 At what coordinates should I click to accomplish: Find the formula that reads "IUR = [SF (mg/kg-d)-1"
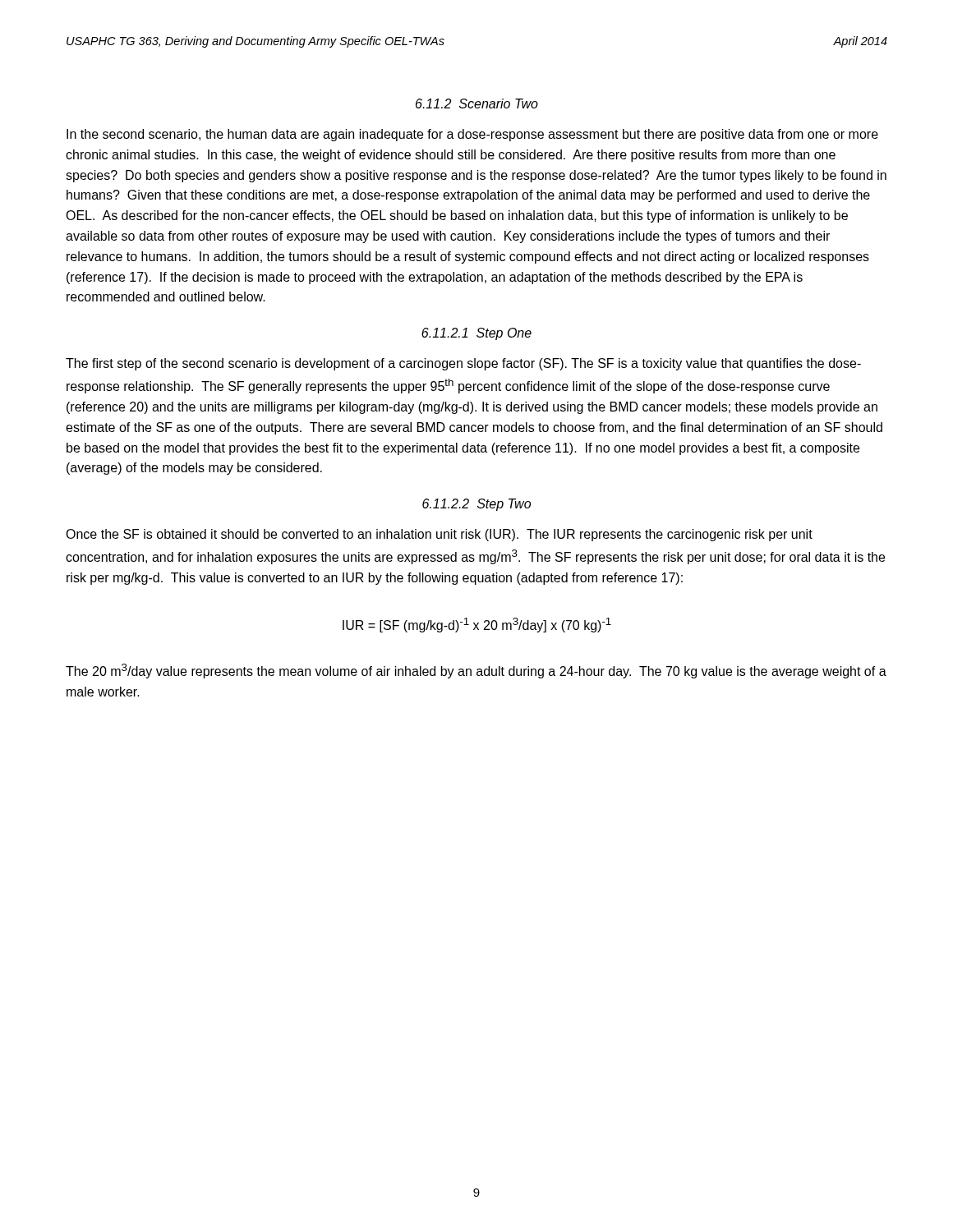[x=476, y=624]
